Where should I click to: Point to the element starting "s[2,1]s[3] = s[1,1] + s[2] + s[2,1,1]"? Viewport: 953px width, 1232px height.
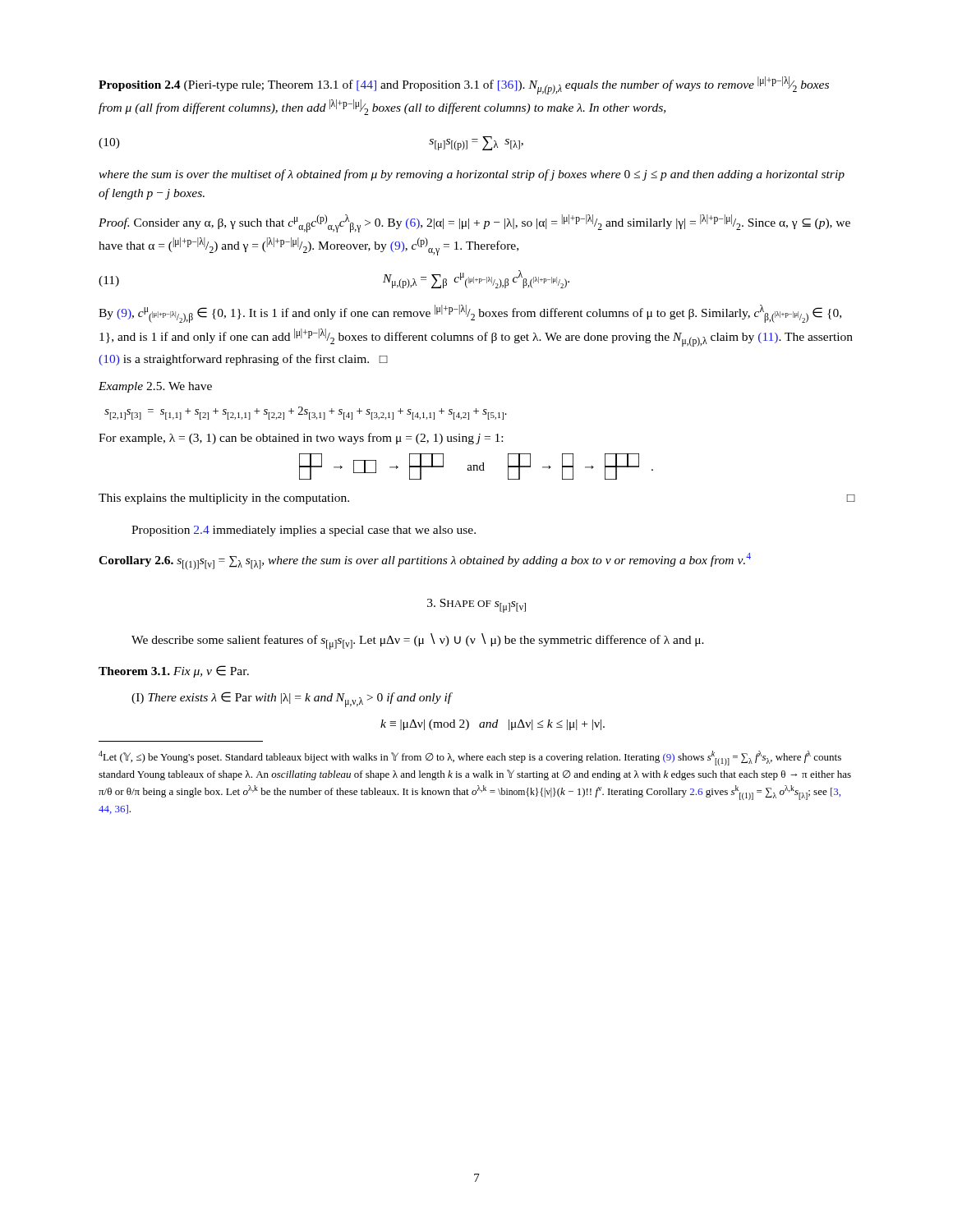tap(303, 411)
